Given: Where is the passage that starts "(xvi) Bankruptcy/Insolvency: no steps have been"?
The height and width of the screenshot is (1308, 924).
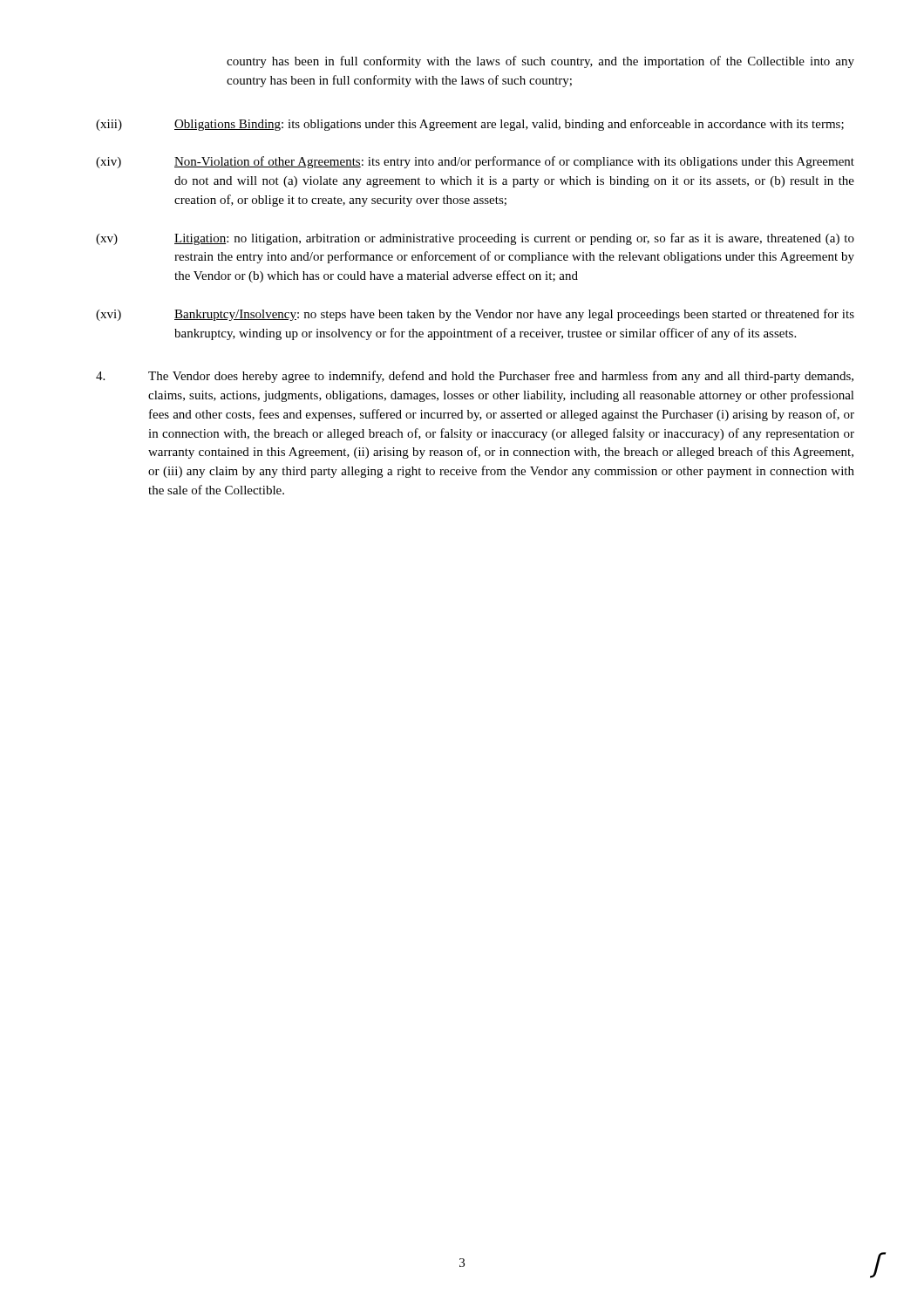Looking at the screenshot, I should click(x=475, y=324).
